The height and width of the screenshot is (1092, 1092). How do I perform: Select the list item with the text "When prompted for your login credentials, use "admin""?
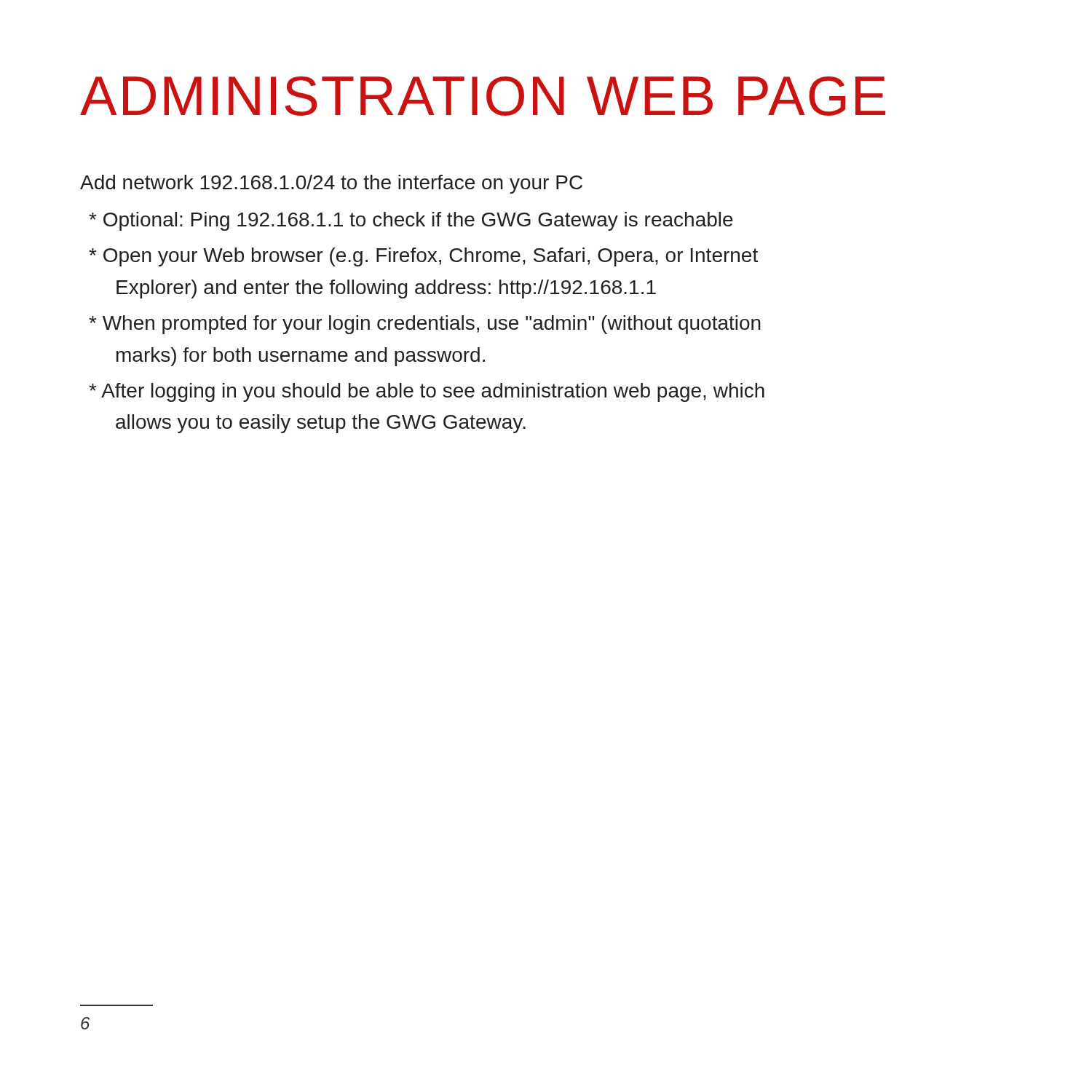(x=546, y=339)
